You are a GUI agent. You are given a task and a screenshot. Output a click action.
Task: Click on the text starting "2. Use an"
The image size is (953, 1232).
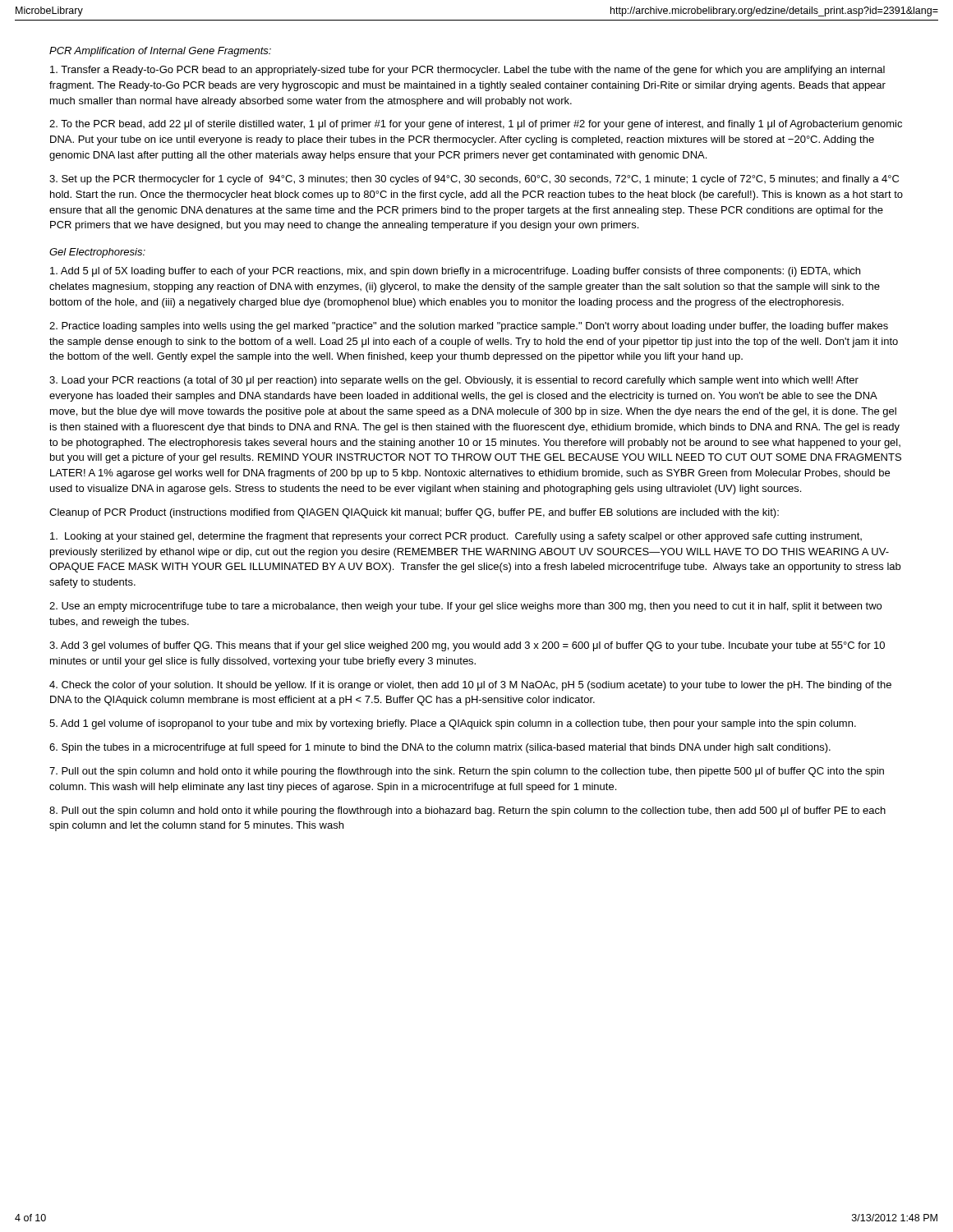[x=466, y=614]
